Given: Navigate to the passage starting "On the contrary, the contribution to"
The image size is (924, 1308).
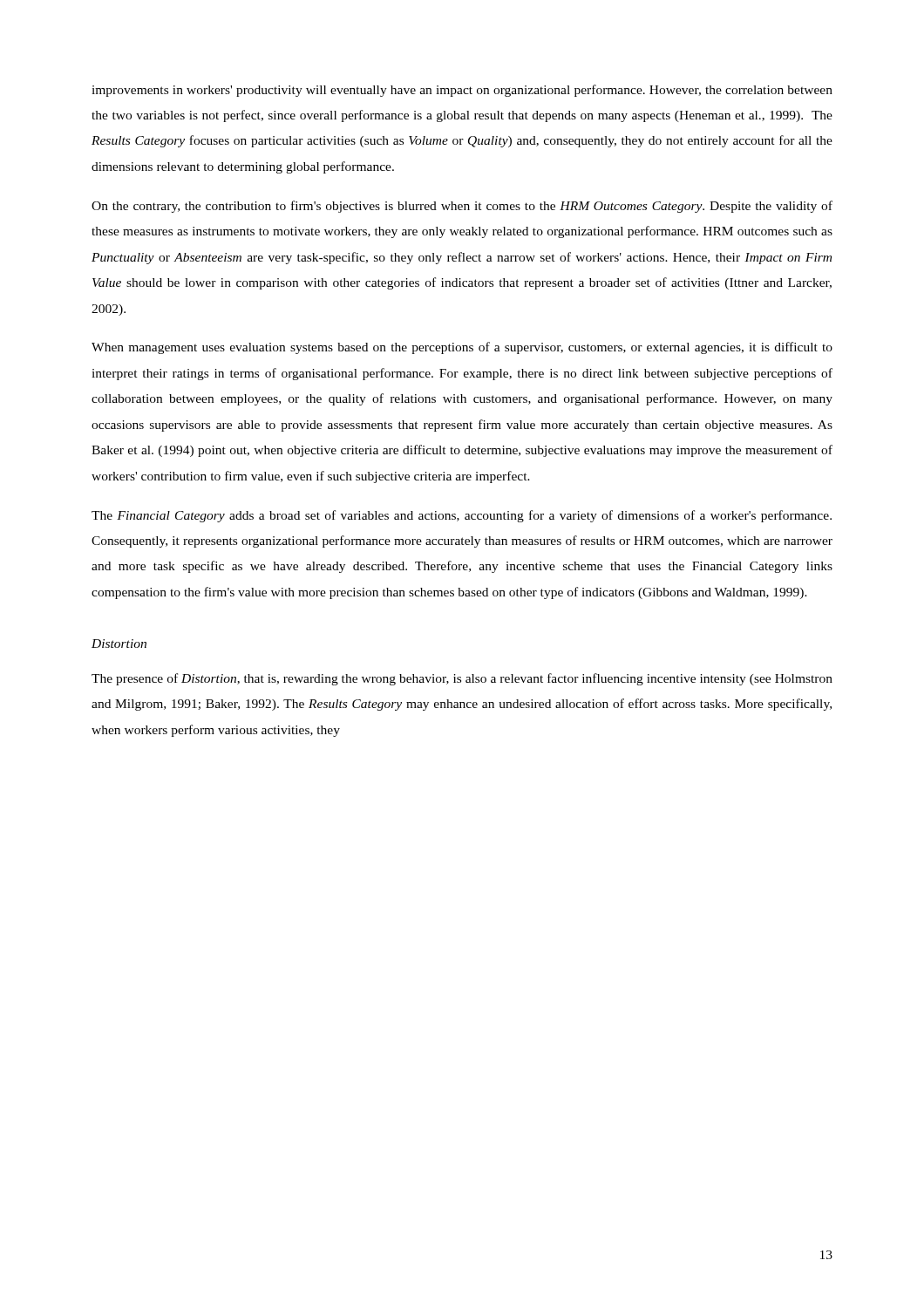Looking at the screenshot, I should tap(462, 257).
